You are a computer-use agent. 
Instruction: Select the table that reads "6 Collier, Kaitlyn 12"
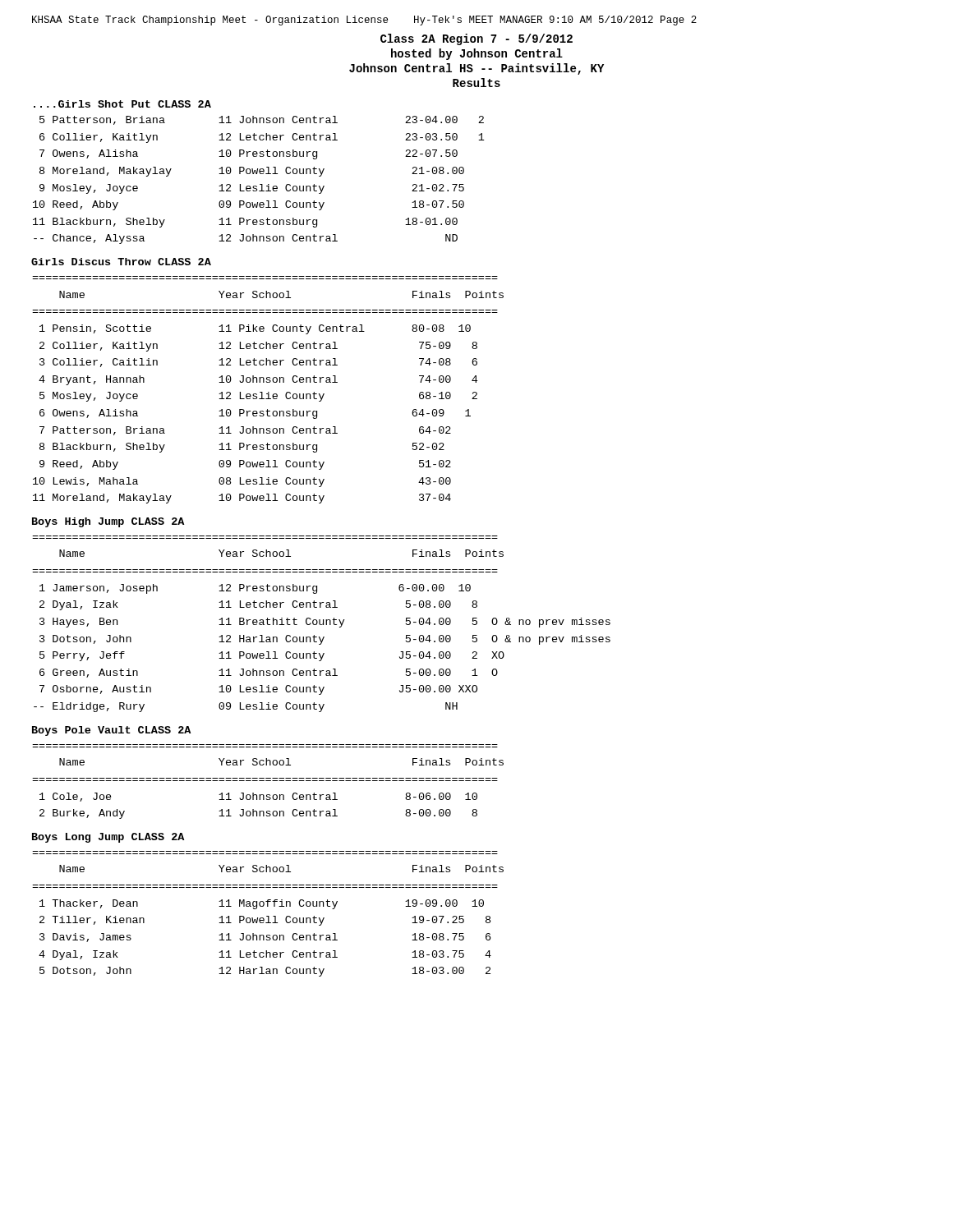point(476,180)
